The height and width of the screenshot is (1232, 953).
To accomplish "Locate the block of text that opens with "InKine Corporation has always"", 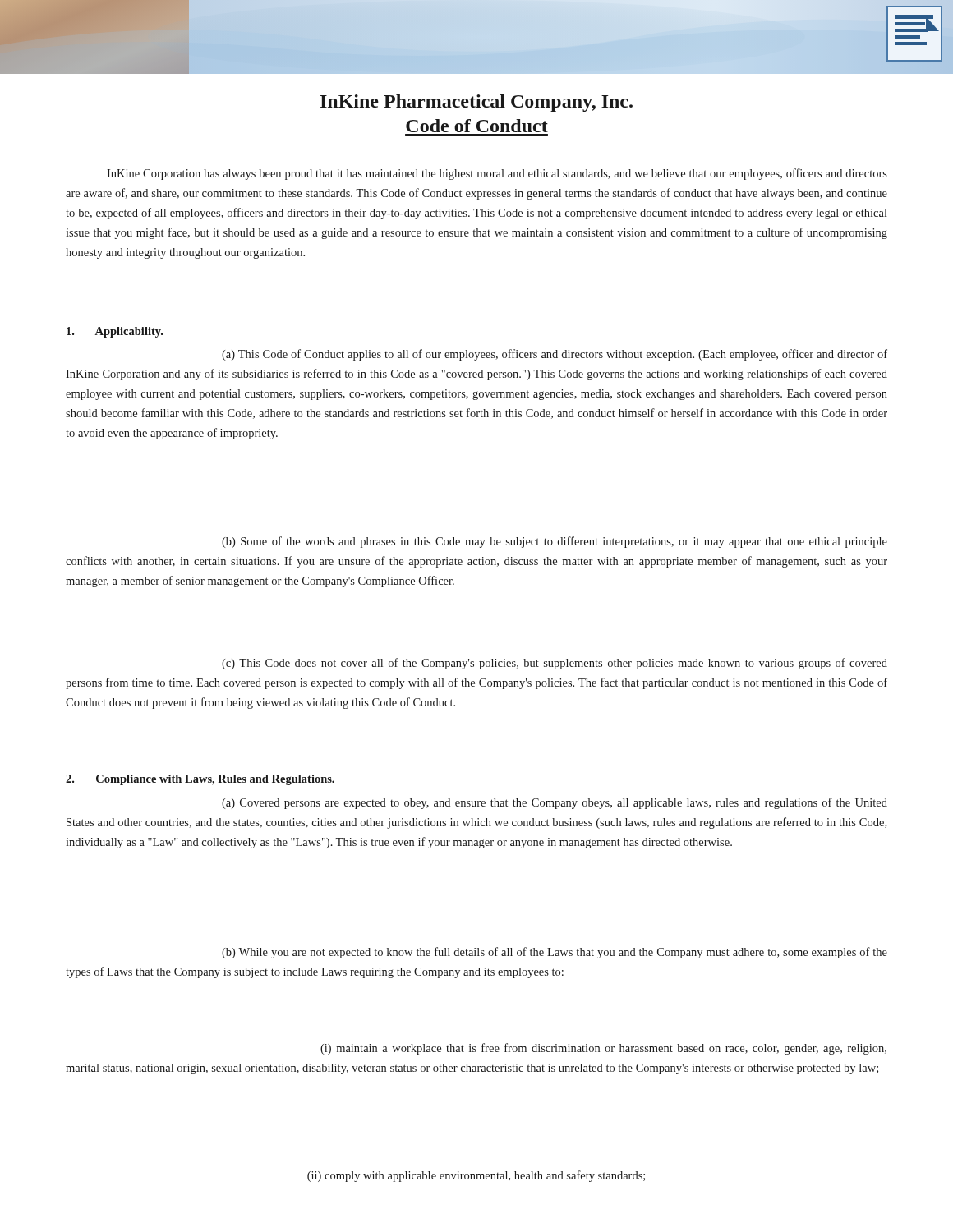I will 476,213.
